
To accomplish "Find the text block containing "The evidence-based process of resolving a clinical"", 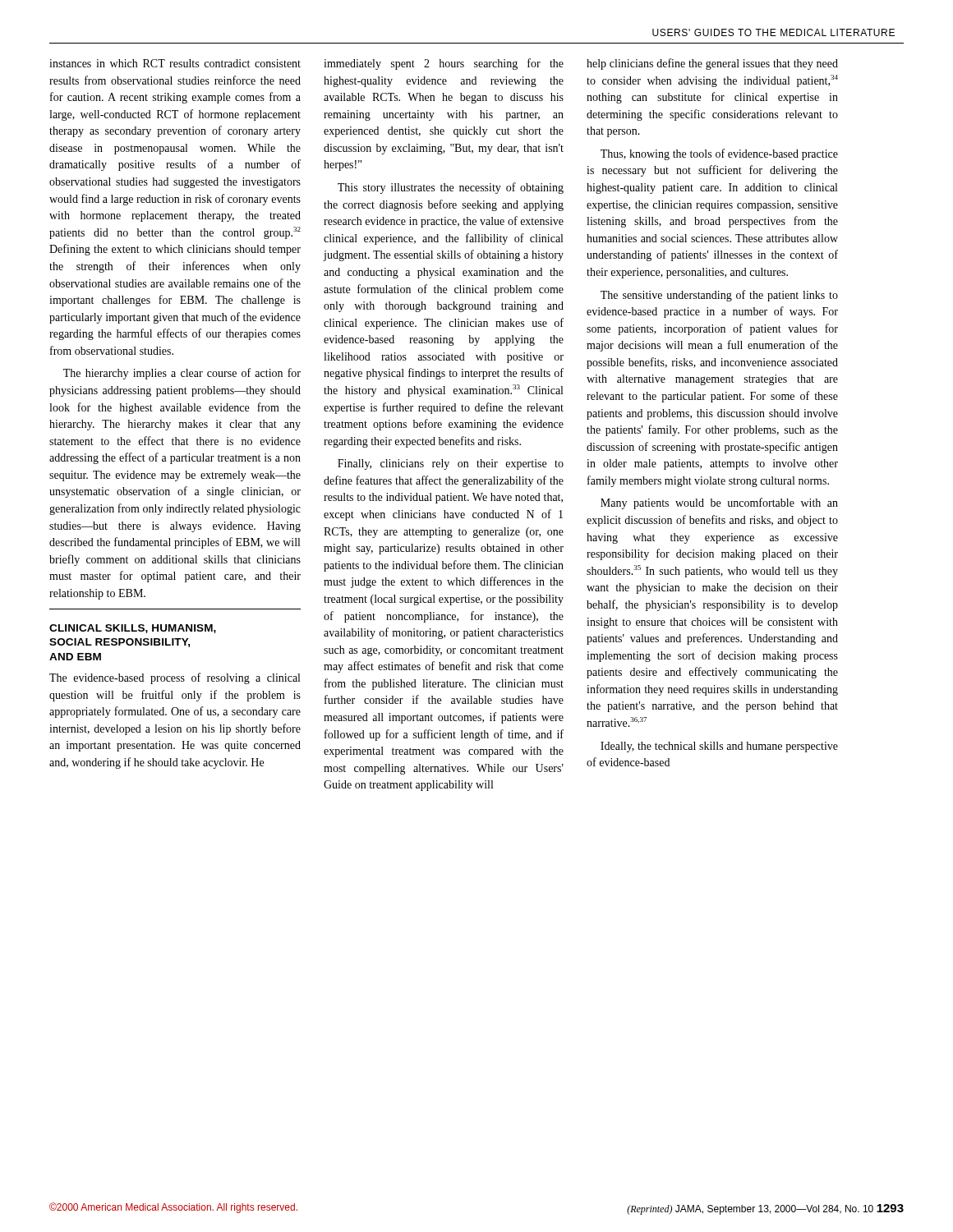I will 175,721.
